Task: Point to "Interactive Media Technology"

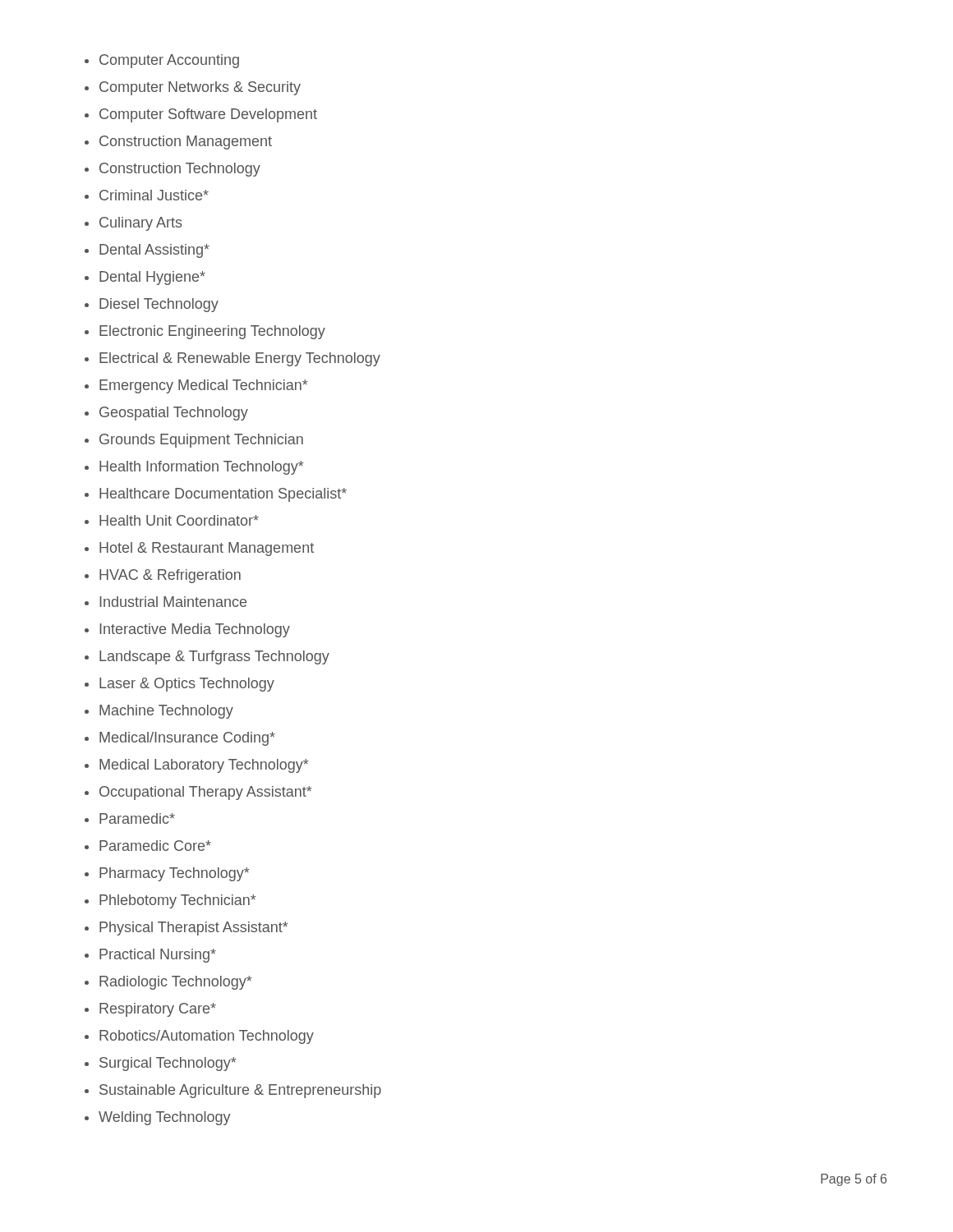Action: coord(194,629)
